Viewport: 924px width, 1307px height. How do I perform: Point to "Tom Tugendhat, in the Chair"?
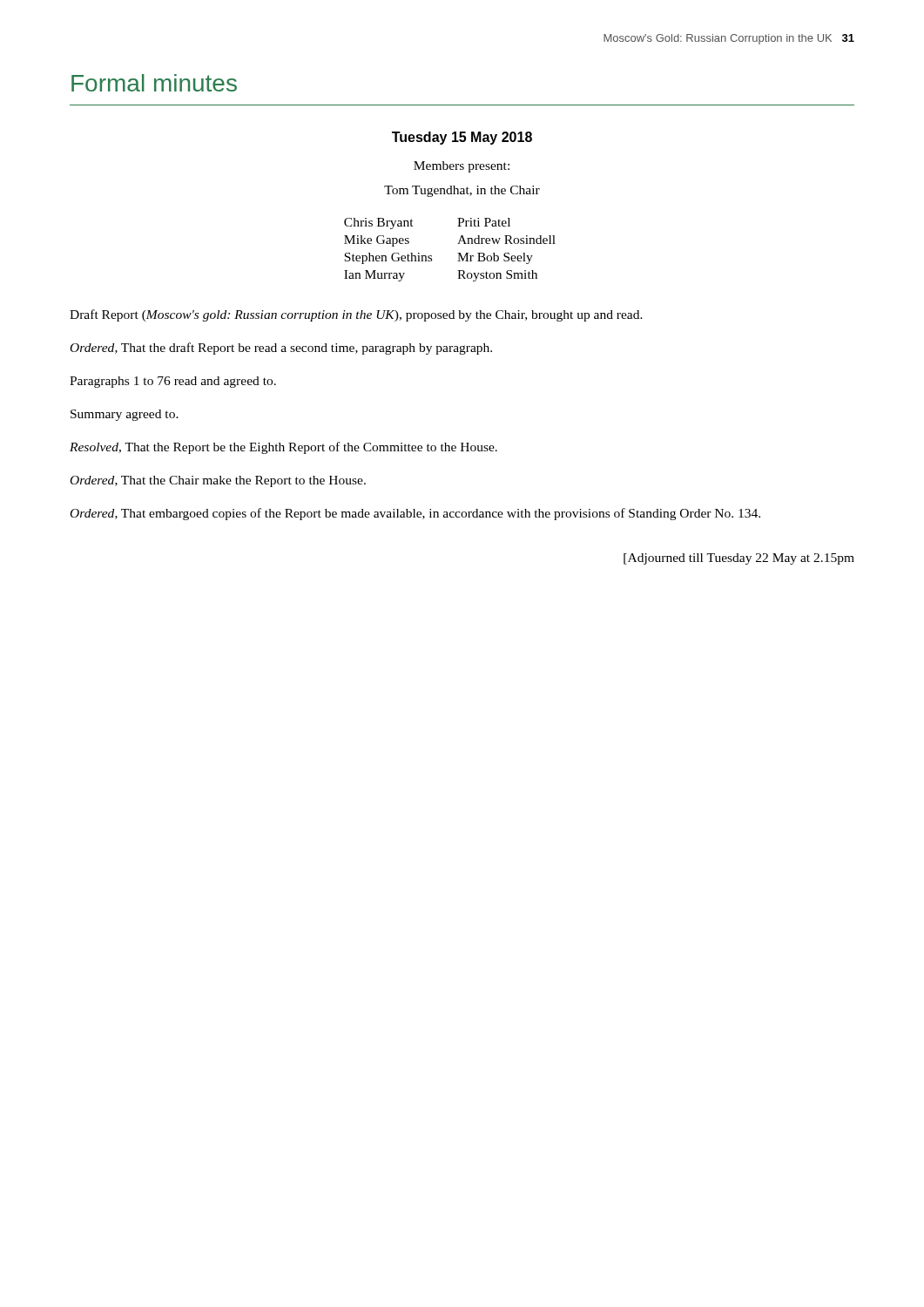click(x=462, y=190)
